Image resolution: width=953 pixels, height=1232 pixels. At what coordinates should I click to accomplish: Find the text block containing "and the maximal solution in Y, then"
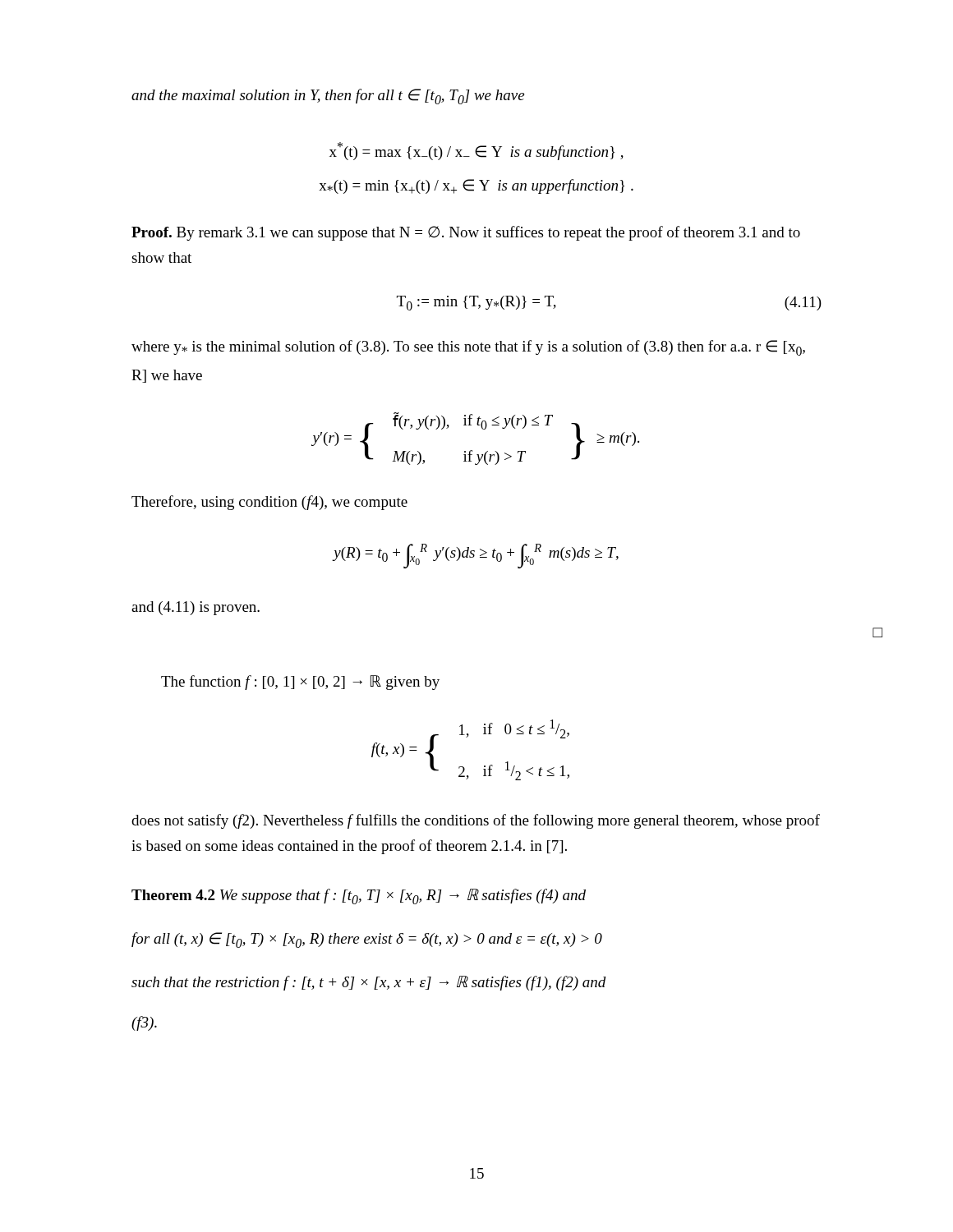coord(328,96)
